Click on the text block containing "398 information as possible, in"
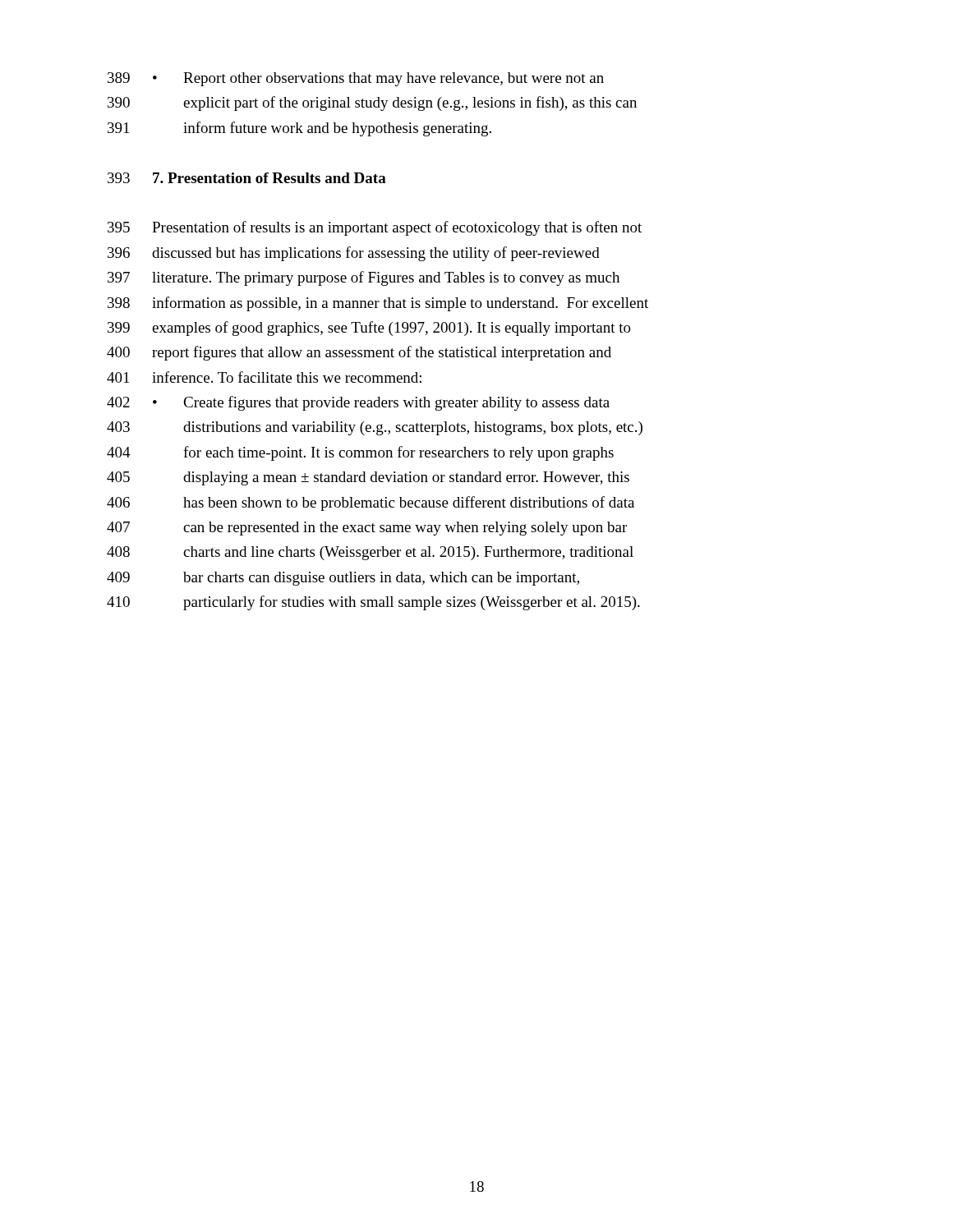Viewport: 953px width, 1232px height. pos(489,303)
